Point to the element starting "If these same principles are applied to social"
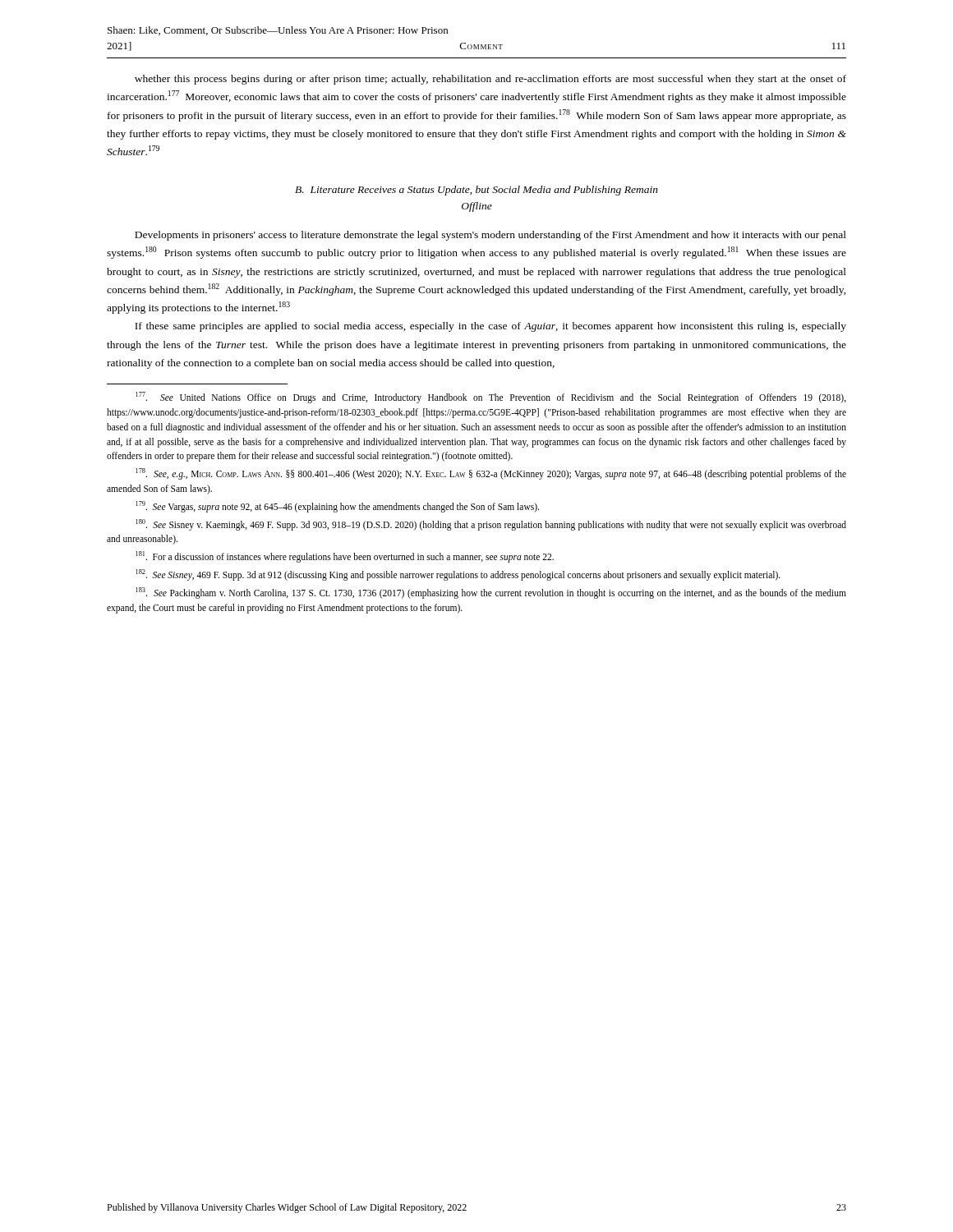The width and height of the screenshot is (953, 1232). [x=476, y=345]
